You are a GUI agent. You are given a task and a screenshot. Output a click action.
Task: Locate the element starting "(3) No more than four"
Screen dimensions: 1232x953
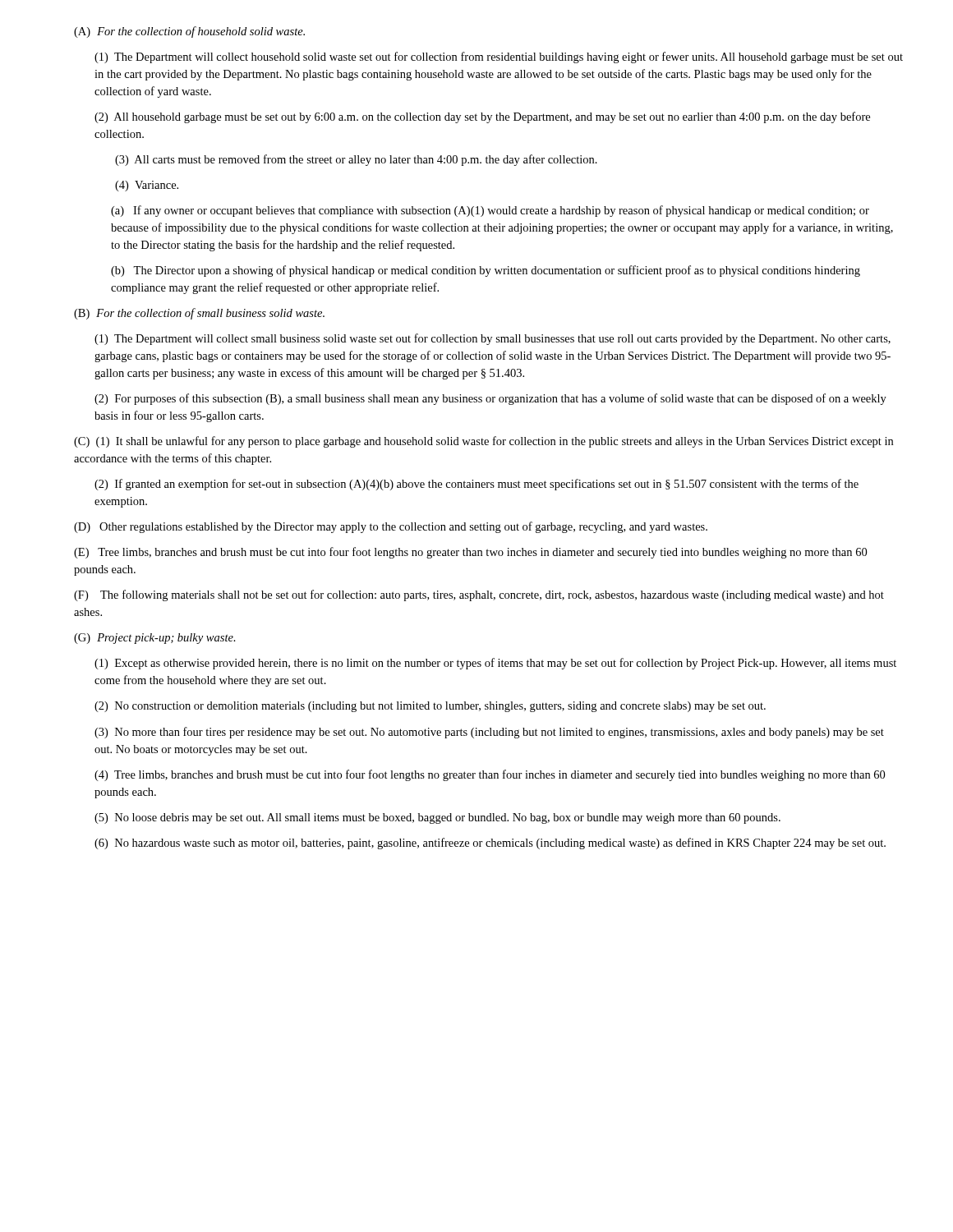click(489, 740)
